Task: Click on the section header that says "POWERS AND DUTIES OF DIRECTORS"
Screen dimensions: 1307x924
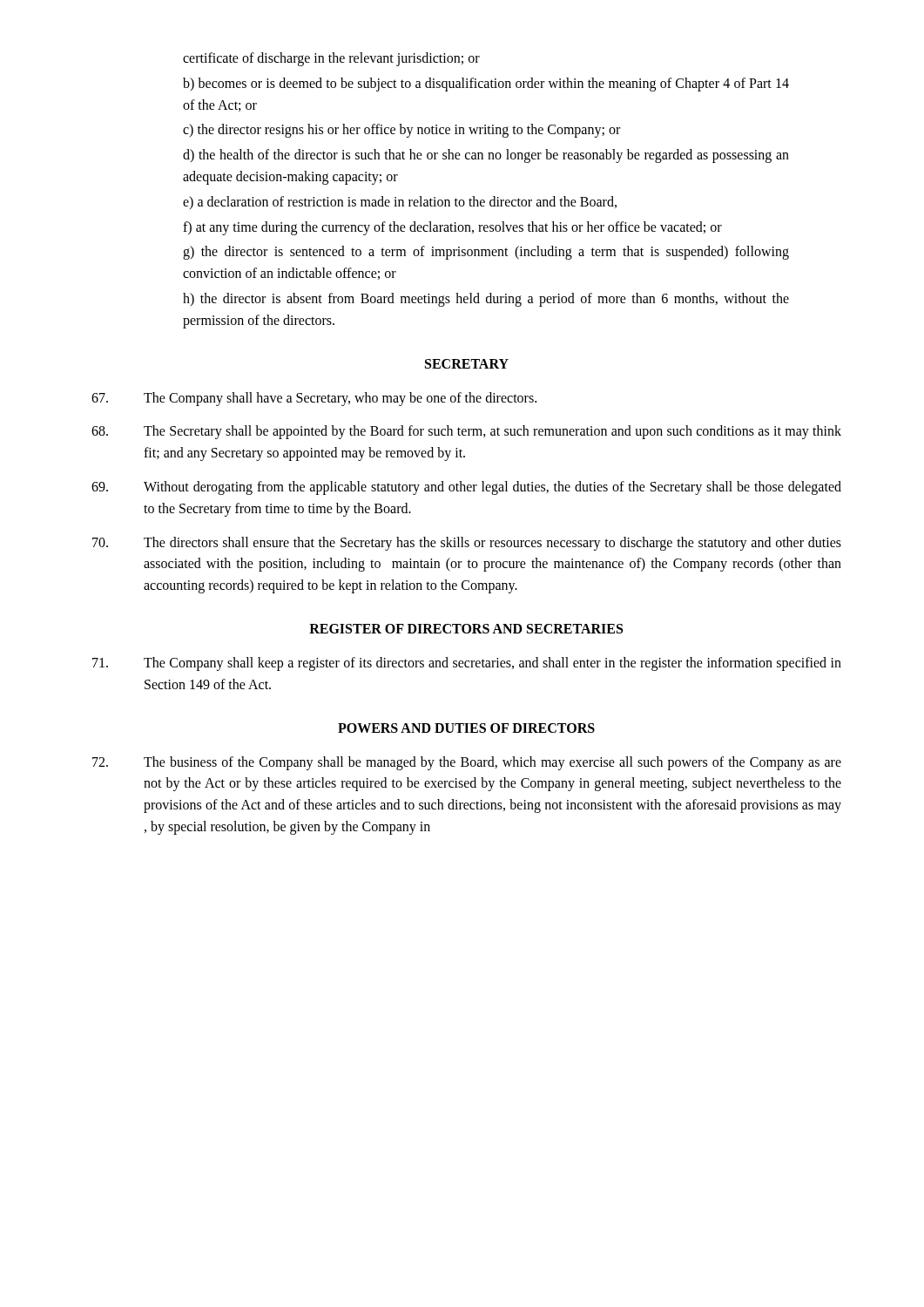Action: point(466,728)
